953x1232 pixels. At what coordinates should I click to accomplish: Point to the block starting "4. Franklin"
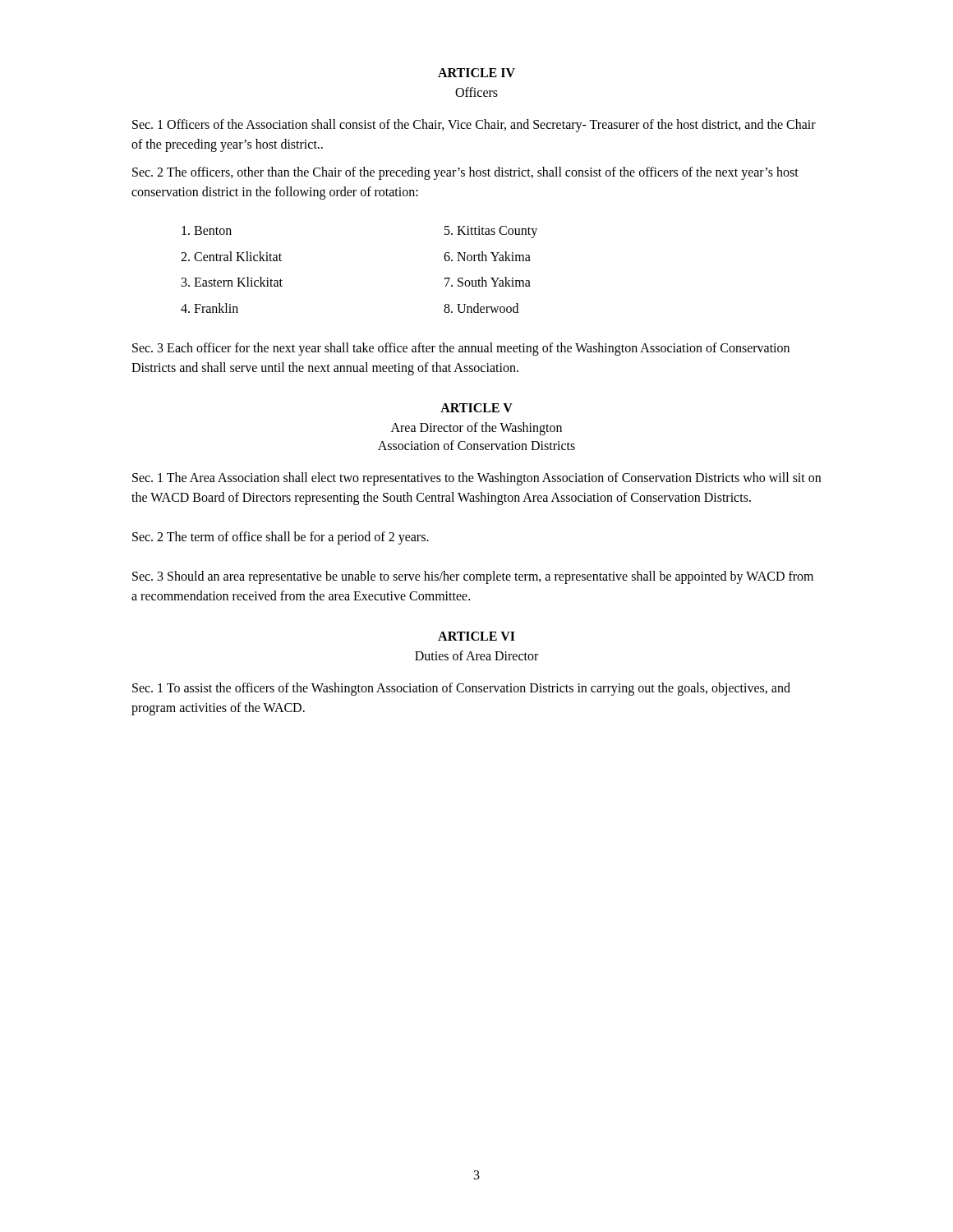click(x=210, y=308)
